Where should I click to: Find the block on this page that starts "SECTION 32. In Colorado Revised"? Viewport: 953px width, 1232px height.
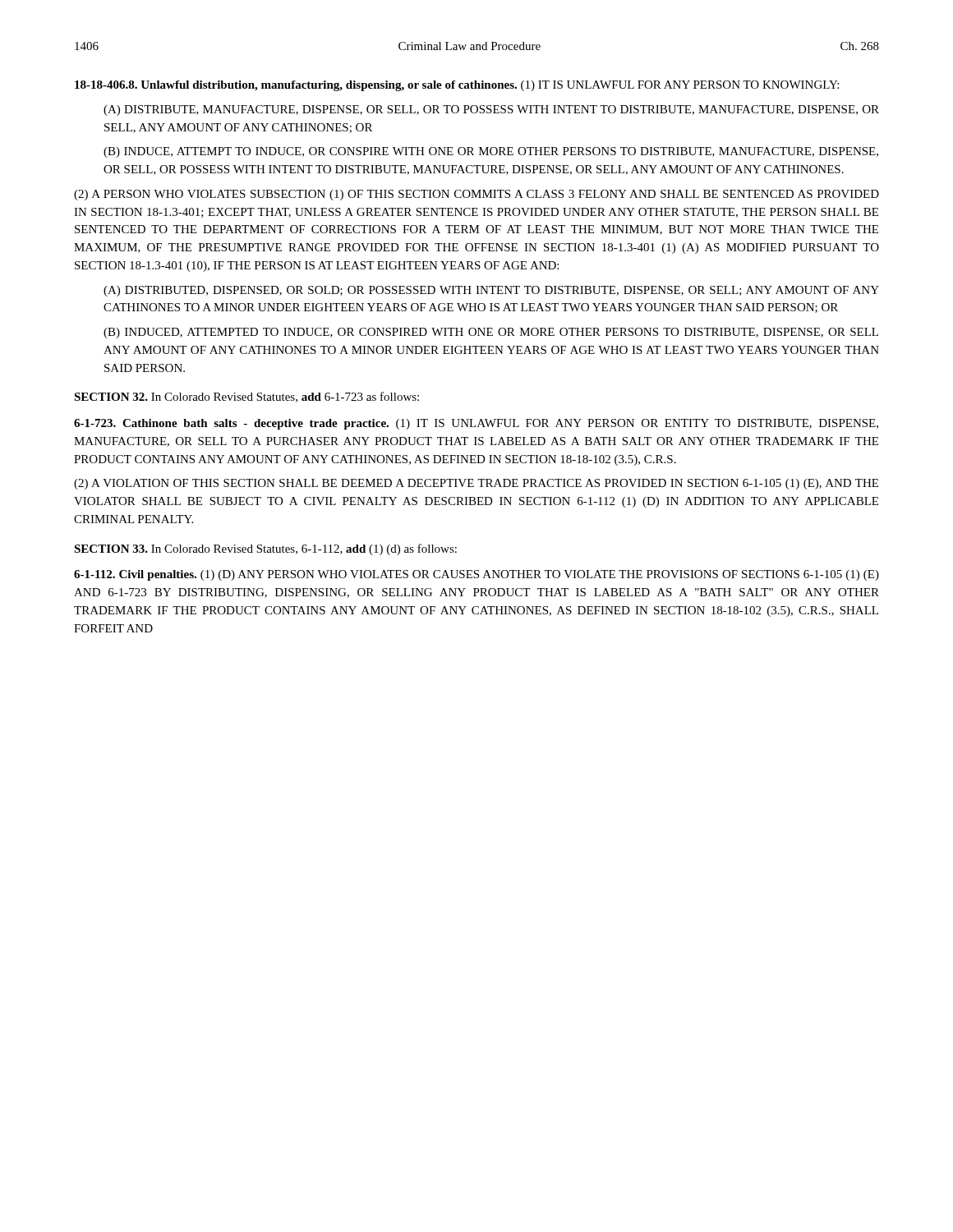247,397
